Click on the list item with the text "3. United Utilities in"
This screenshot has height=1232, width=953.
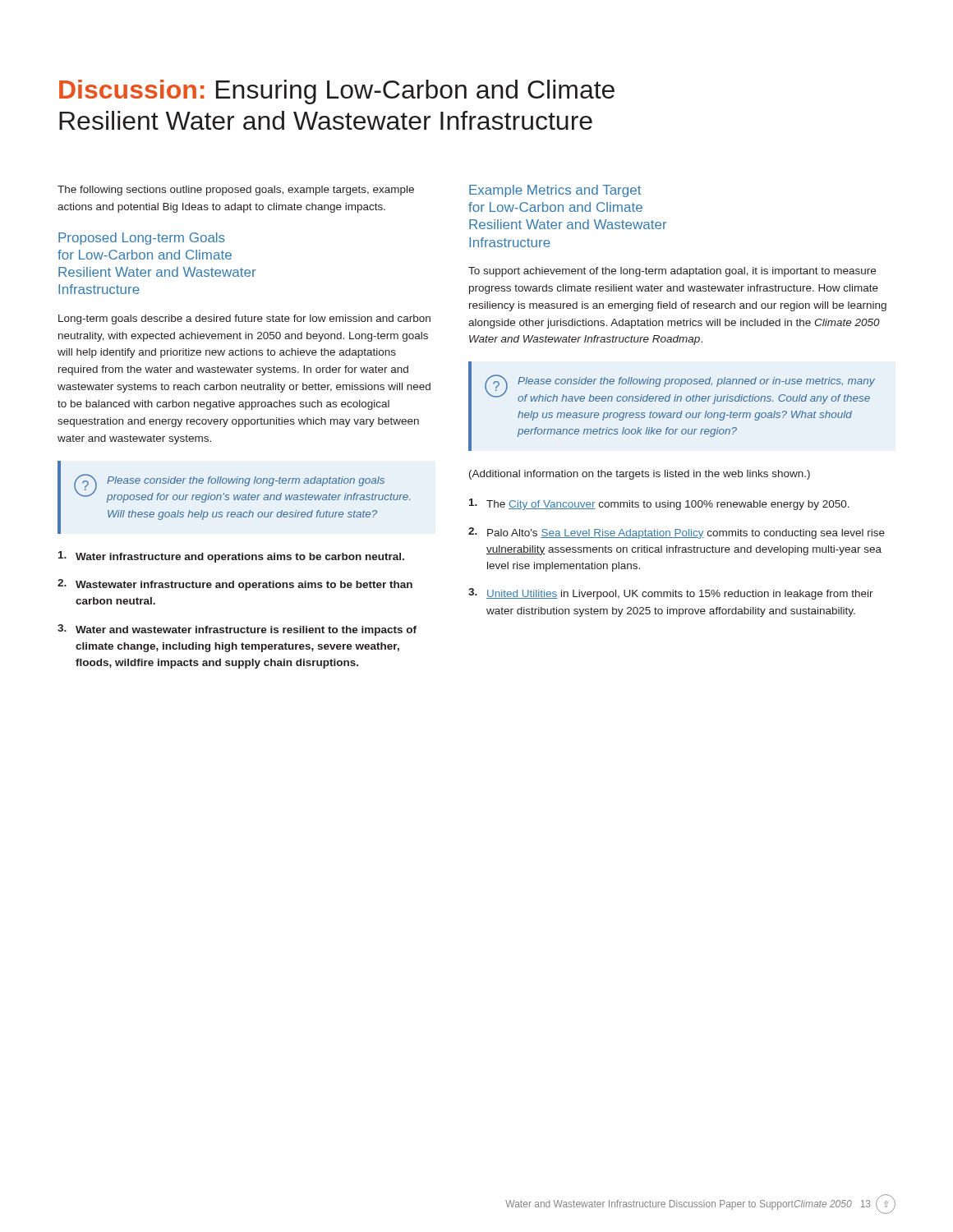pos(682,602)
